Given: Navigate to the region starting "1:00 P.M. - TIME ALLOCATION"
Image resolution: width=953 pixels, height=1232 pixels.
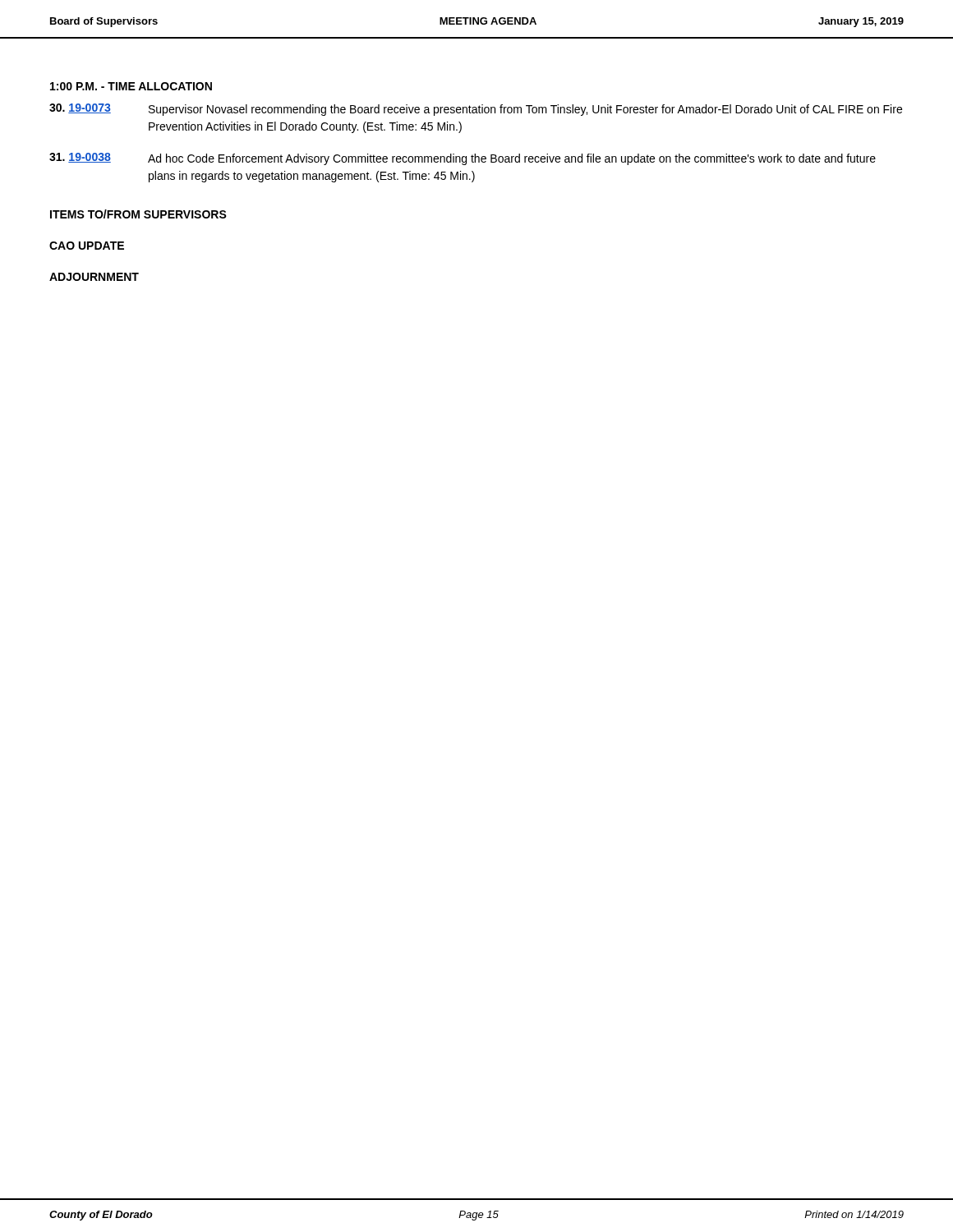Looking at the screenshot, I should 131,86.
